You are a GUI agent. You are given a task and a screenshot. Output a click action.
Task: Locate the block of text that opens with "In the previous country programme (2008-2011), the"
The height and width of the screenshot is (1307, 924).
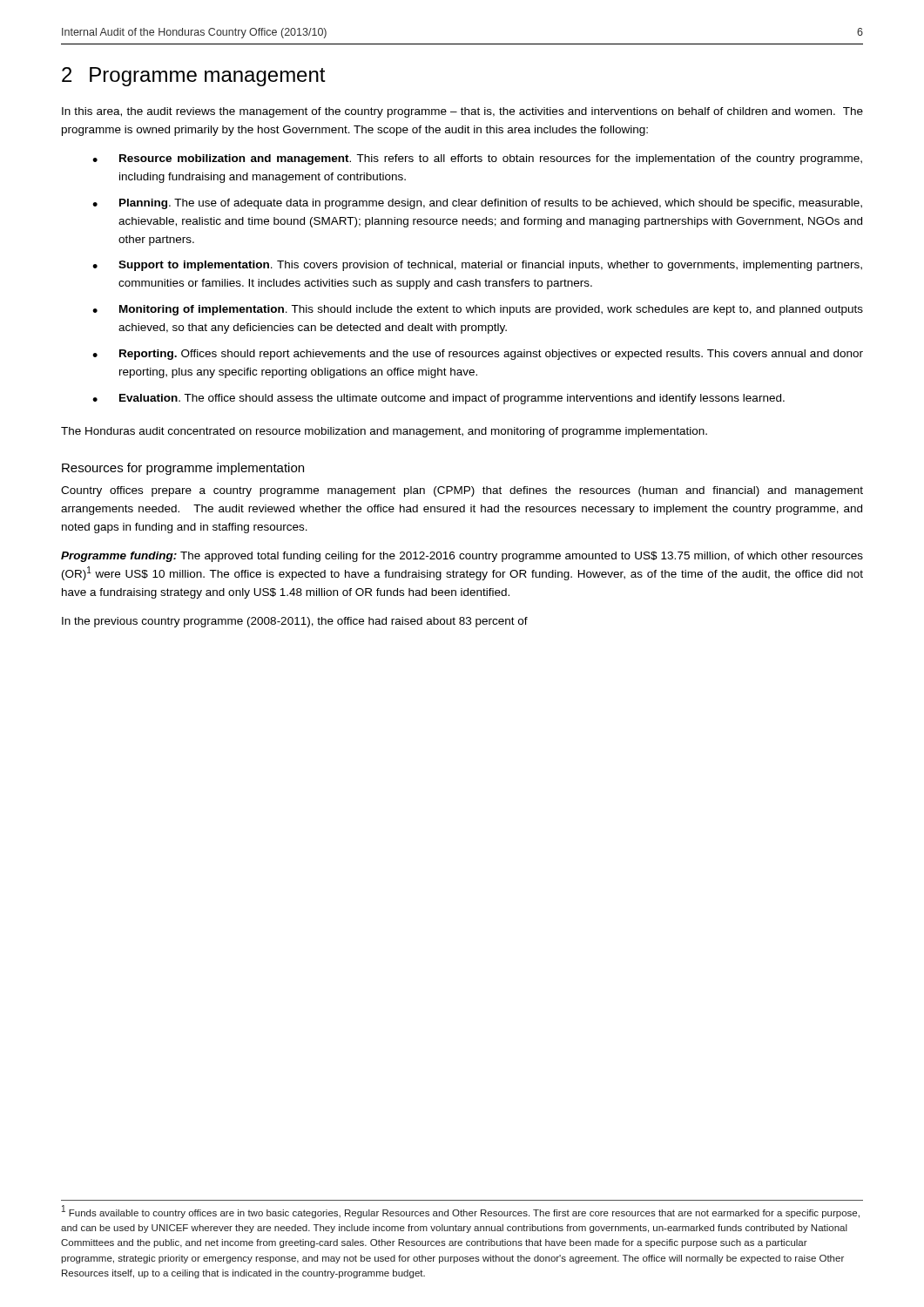pos(294,621)
